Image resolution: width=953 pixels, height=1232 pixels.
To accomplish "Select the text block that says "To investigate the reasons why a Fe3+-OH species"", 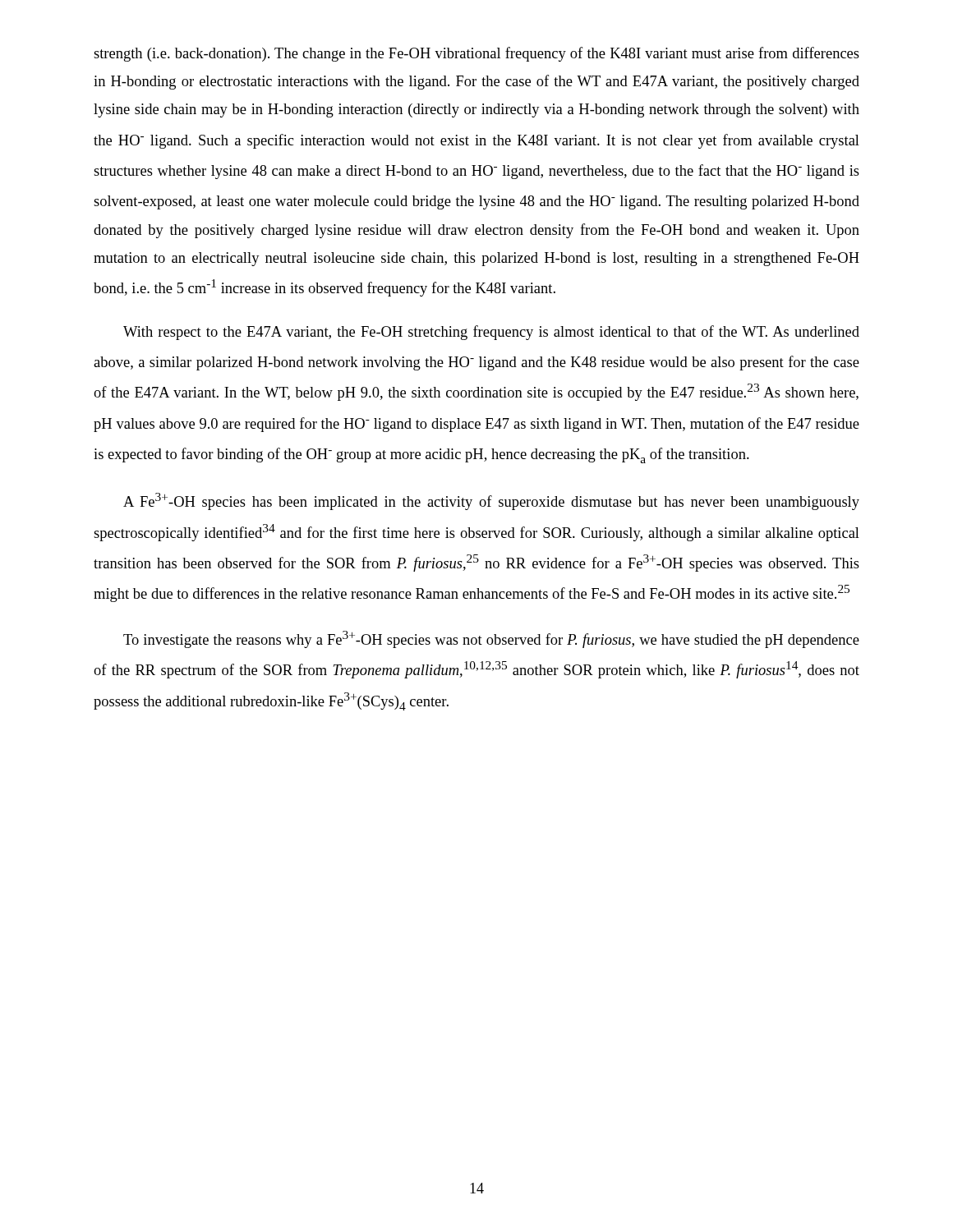I will pyautogui.click(x=476, y=671).
